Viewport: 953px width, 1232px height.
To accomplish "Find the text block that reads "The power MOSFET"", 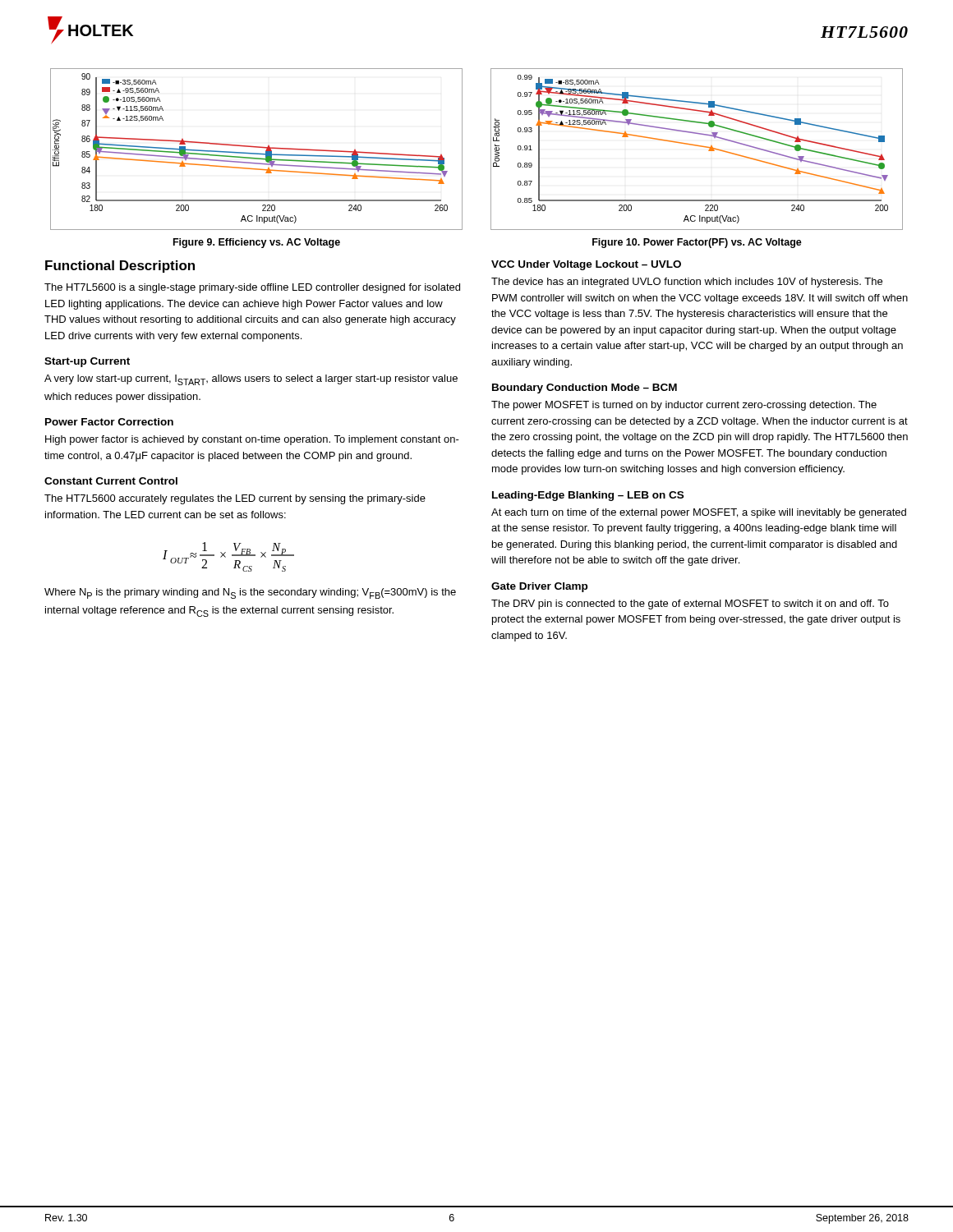I will (700, 436).
